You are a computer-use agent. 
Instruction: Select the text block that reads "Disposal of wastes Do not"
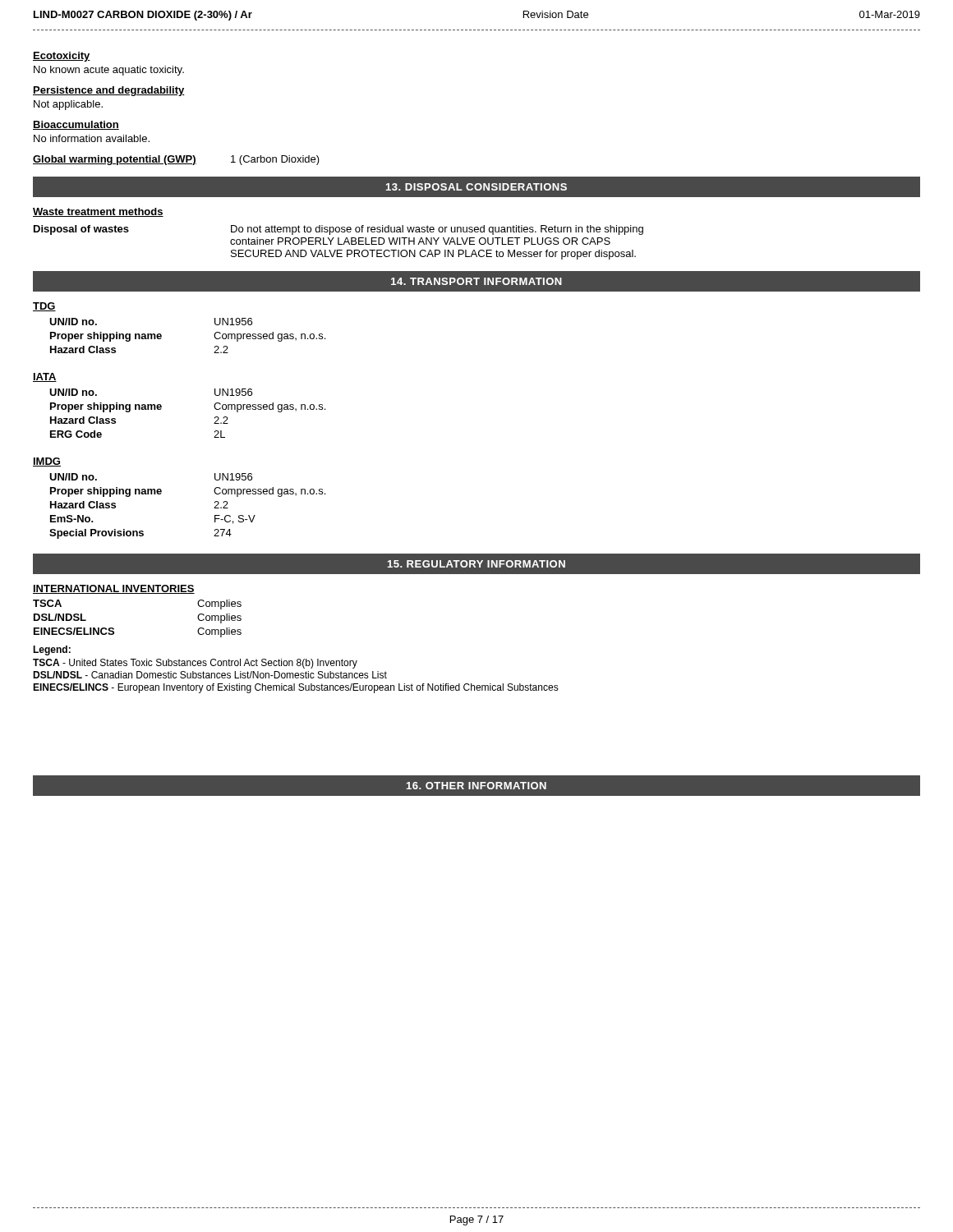point(476,241)
